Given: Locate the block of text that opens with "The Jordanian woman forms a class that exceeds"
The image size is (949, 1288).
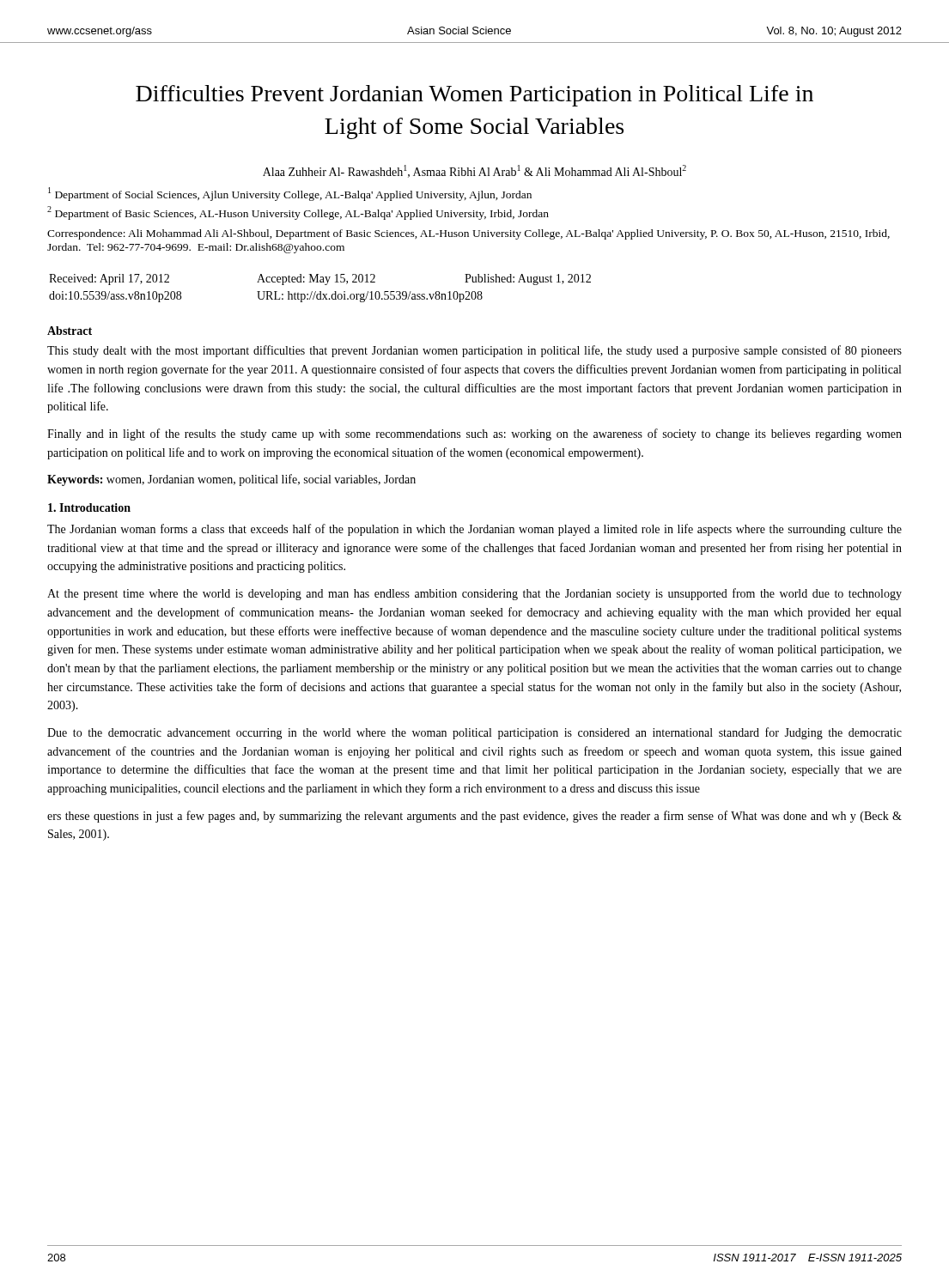Looking at the screenshot, I should pyautogui.click(x=474, y=548).
